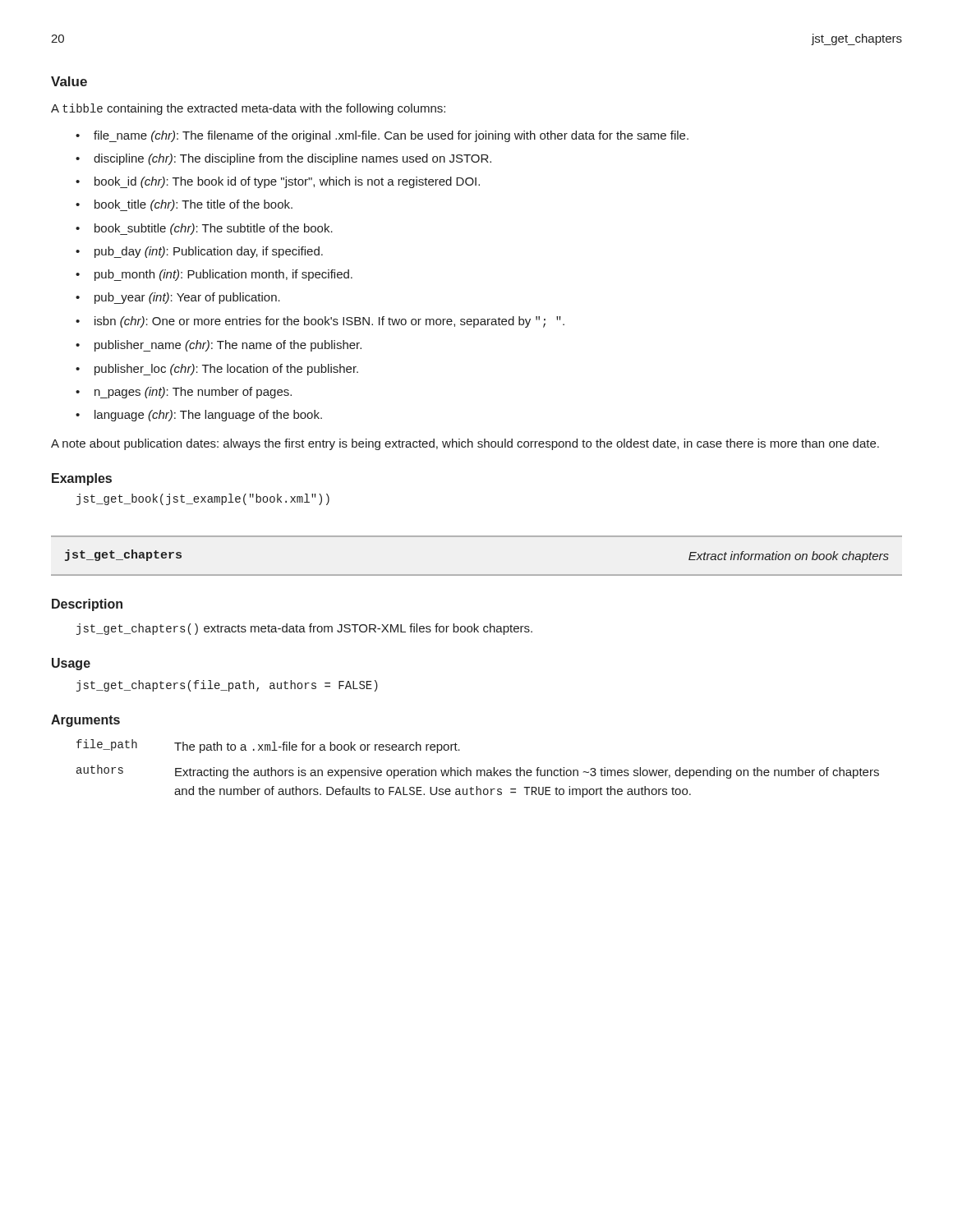Select the list item containing "• publisher_name (chr):"
Viewport: 953px width, 1232px height.
219,346
